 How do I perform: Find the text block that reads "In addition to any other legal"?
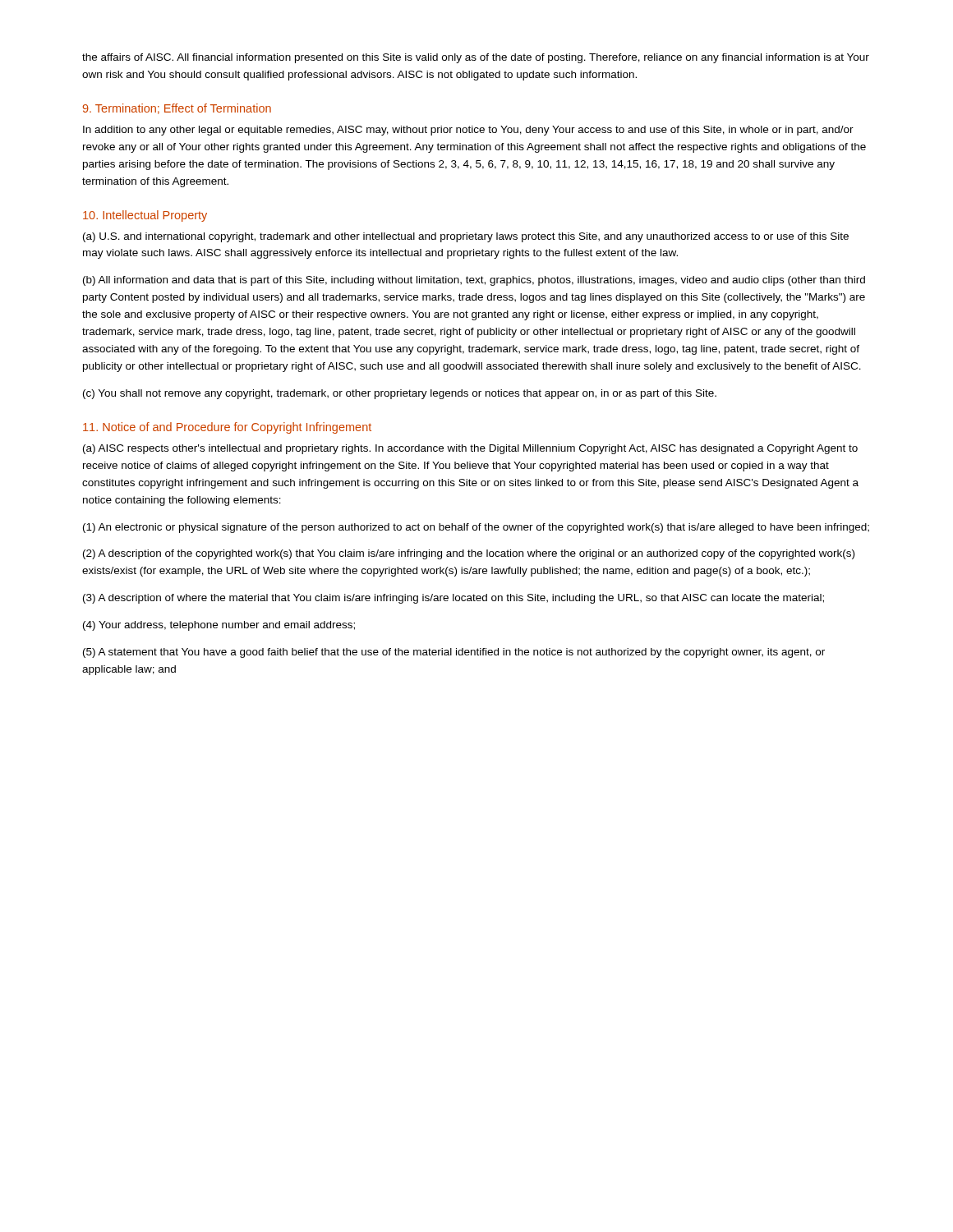click(x=474, y=155)
